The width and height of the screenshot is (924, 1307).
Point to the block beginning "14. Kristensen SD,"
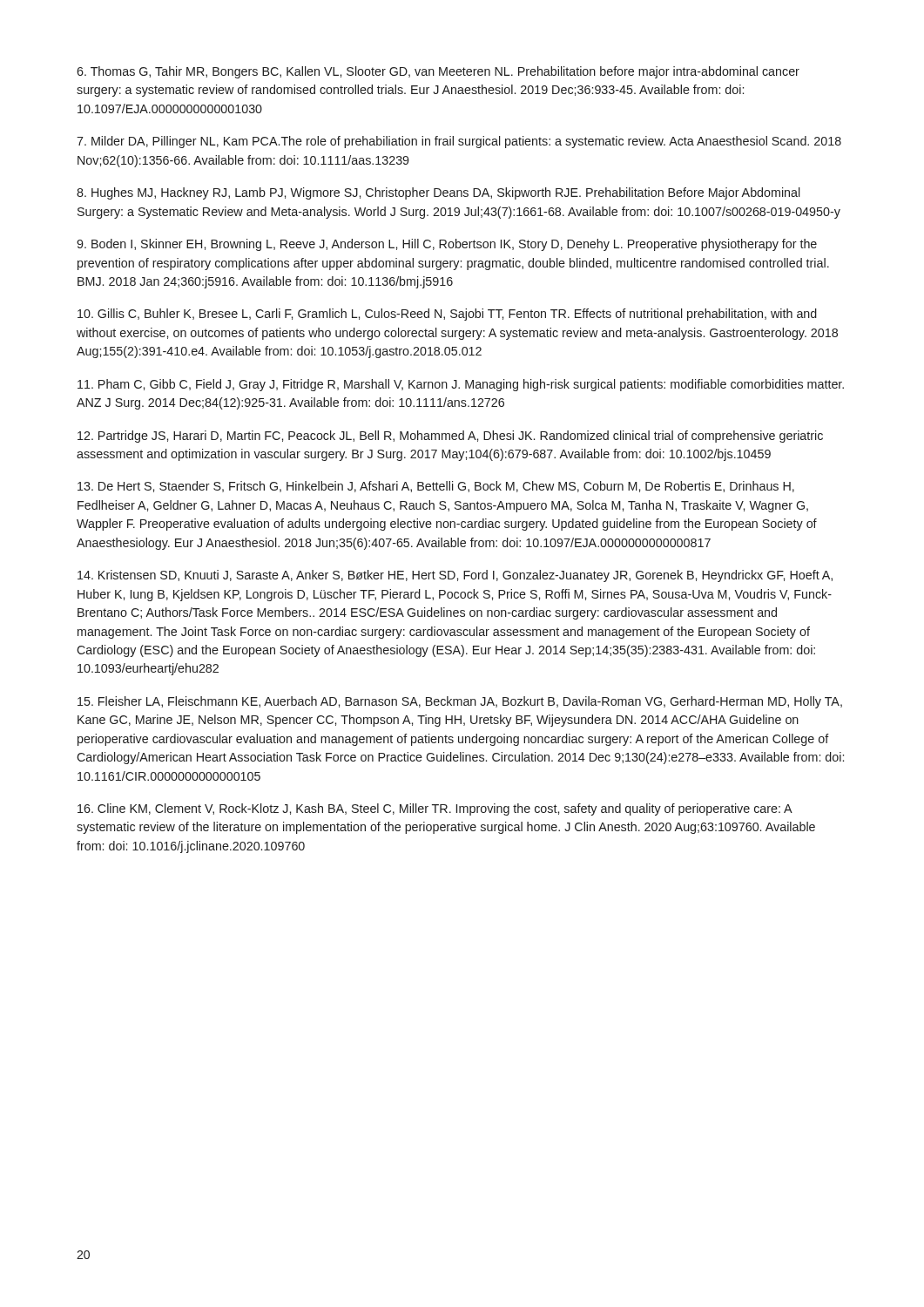click(x=455, y=622)
